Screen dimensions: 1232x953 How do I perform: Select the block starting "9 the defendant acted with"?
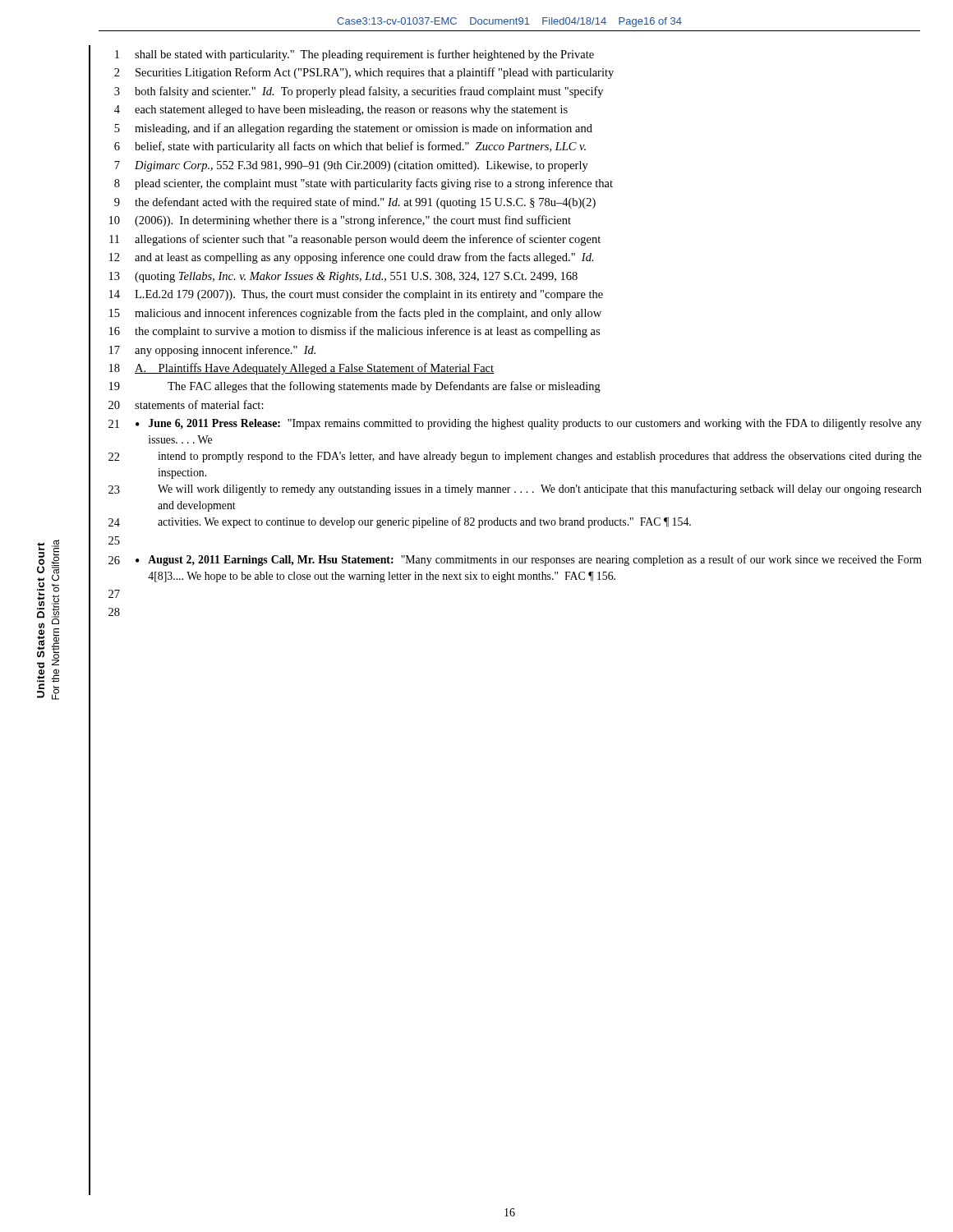coord(509,202)
